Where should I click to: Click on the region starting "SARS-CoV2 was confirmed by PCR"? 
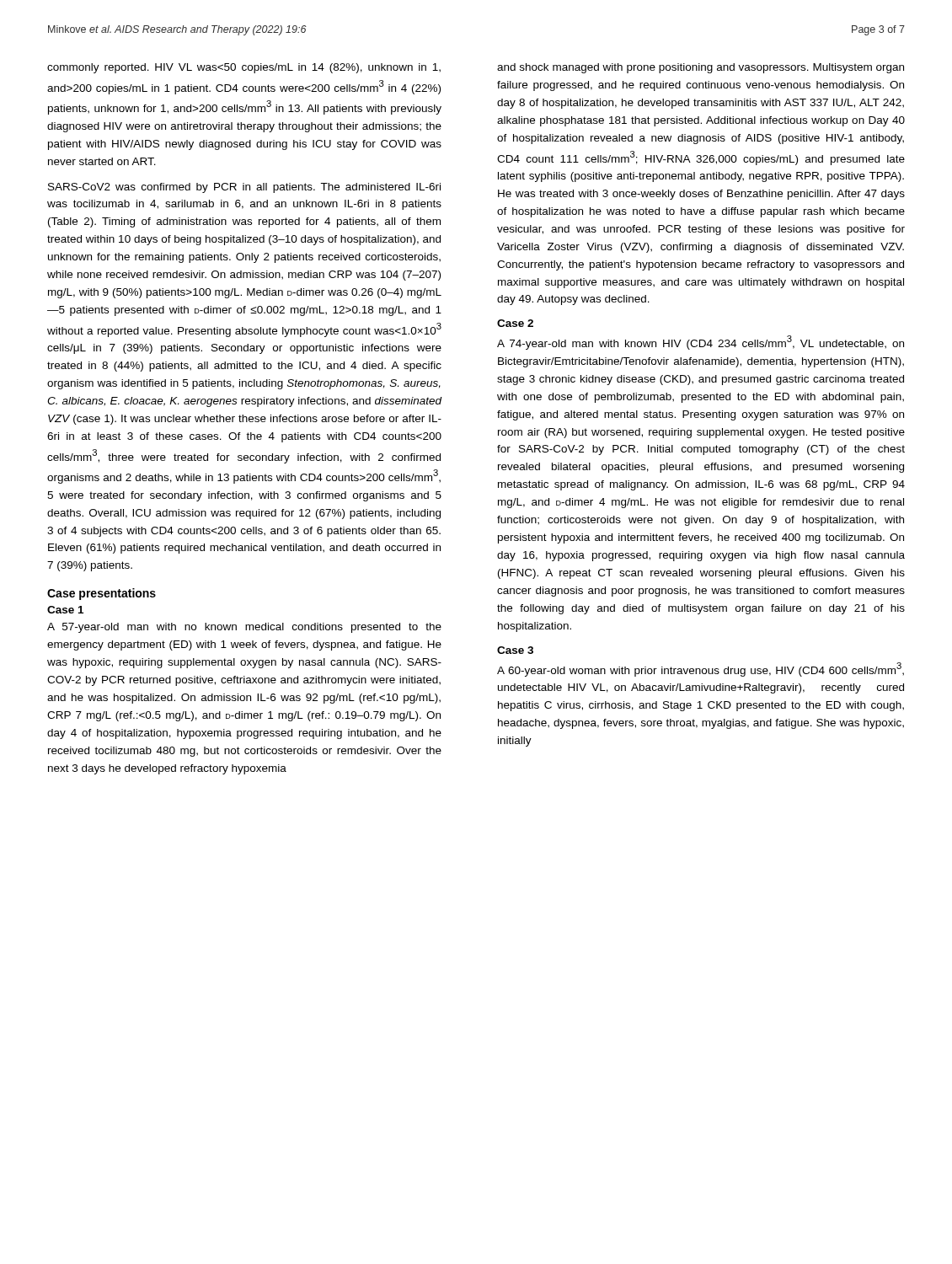[244, 377]
